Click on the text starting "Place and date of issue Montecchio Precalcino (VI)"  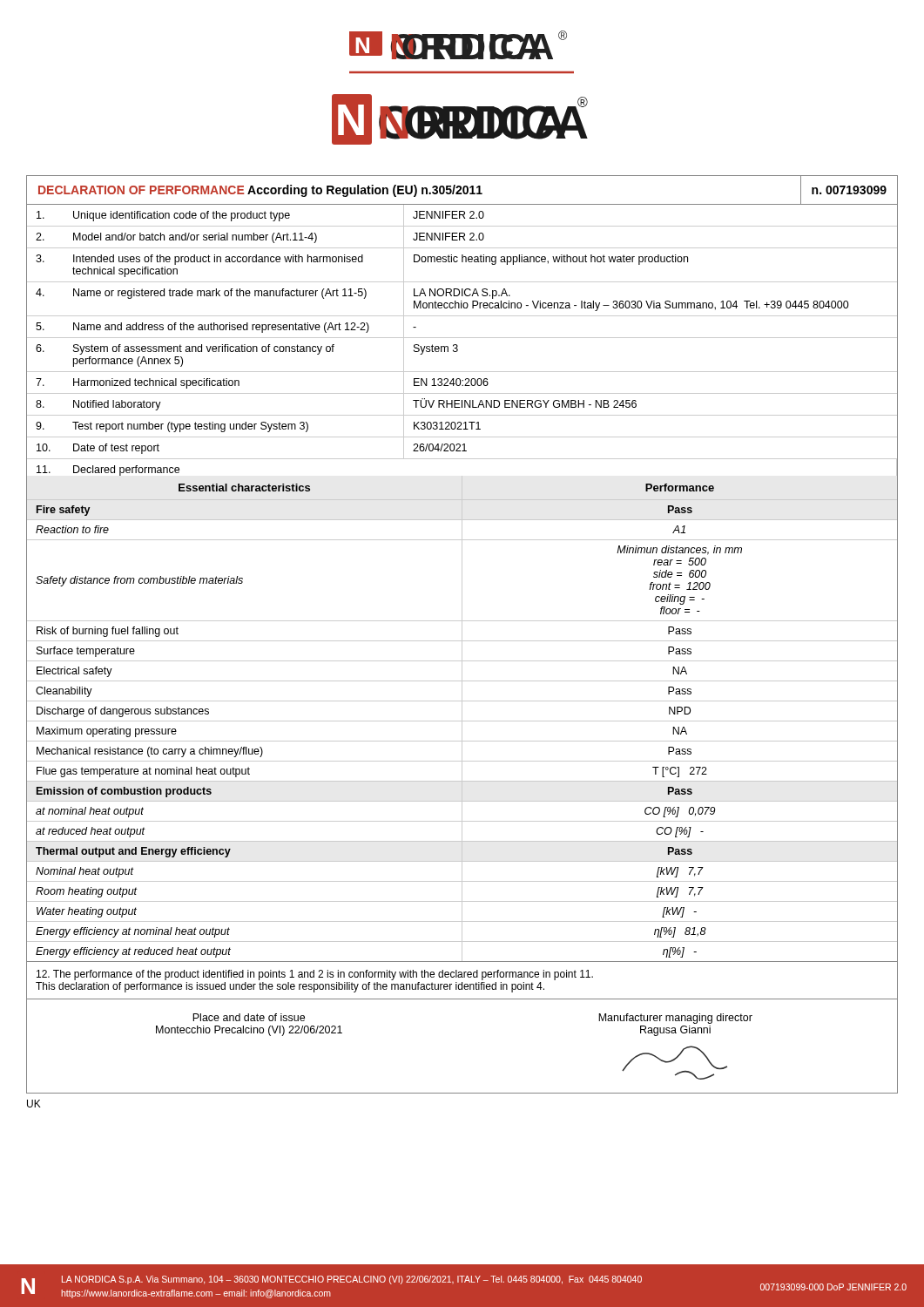(245, 1018)
